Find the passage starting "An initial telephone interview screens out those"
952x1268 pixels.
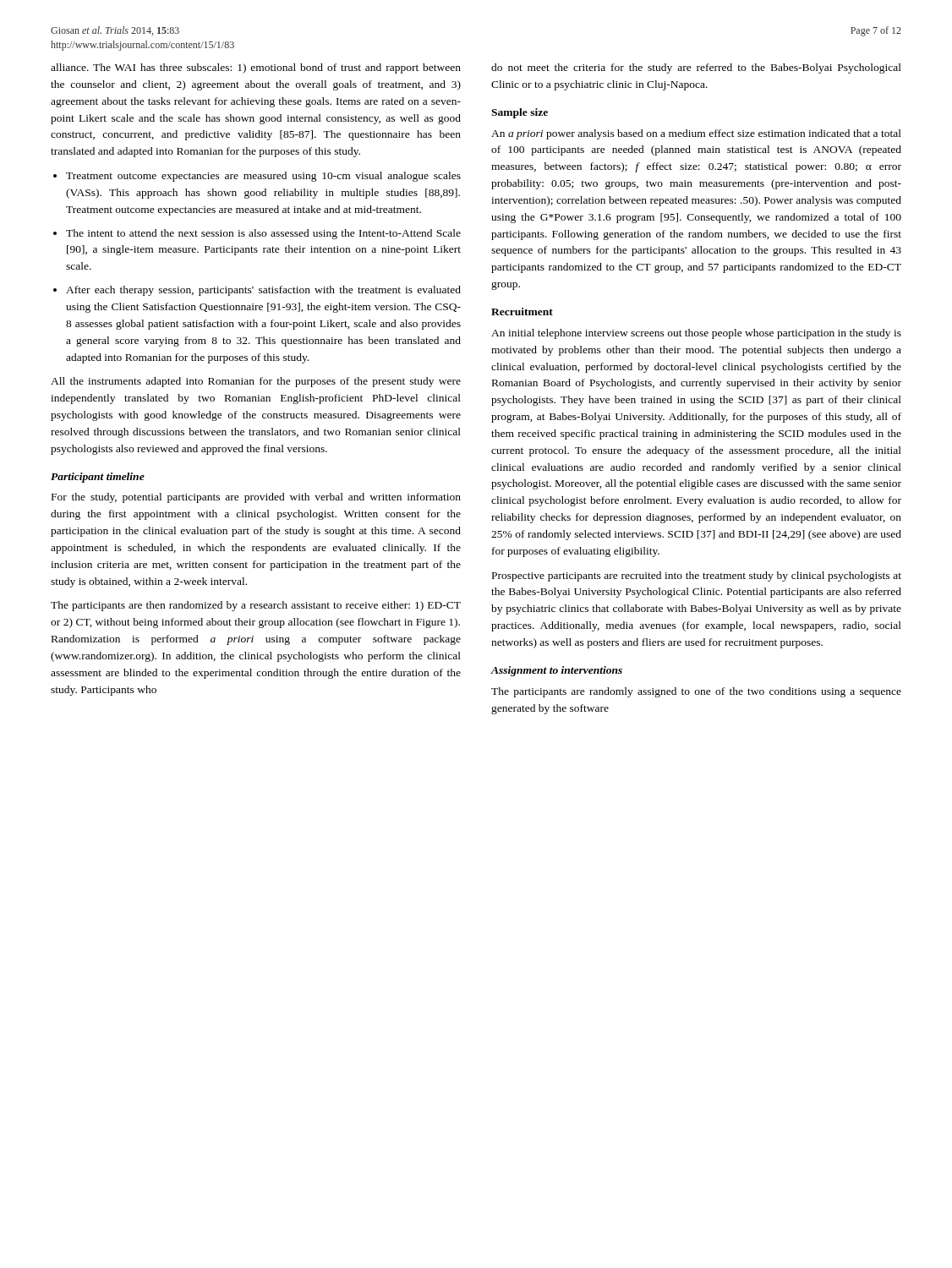pos(696,442)
